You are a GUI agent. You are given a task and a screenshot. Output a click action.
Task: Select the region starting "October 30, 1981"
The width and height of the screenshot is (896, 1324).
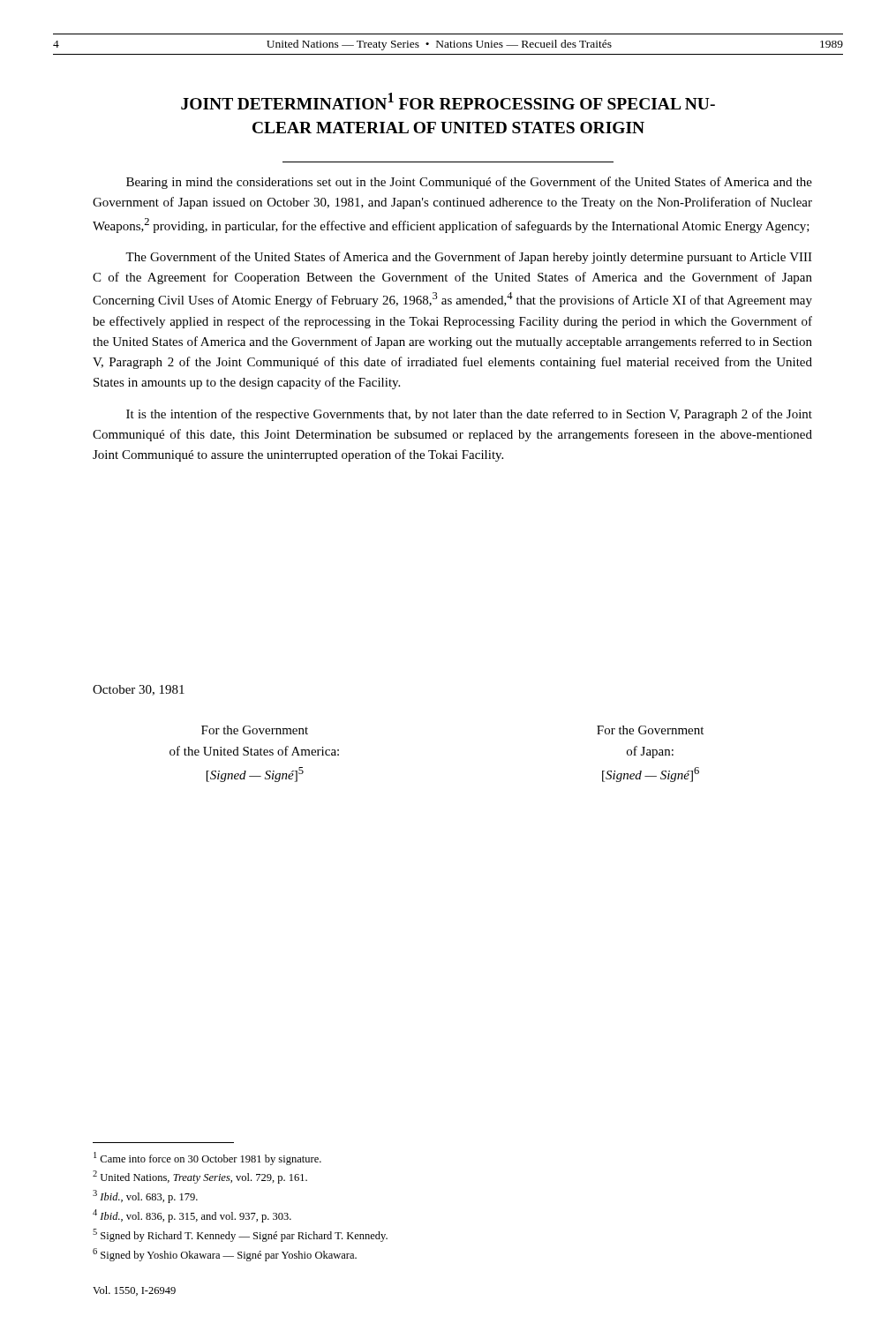point(139,689)
